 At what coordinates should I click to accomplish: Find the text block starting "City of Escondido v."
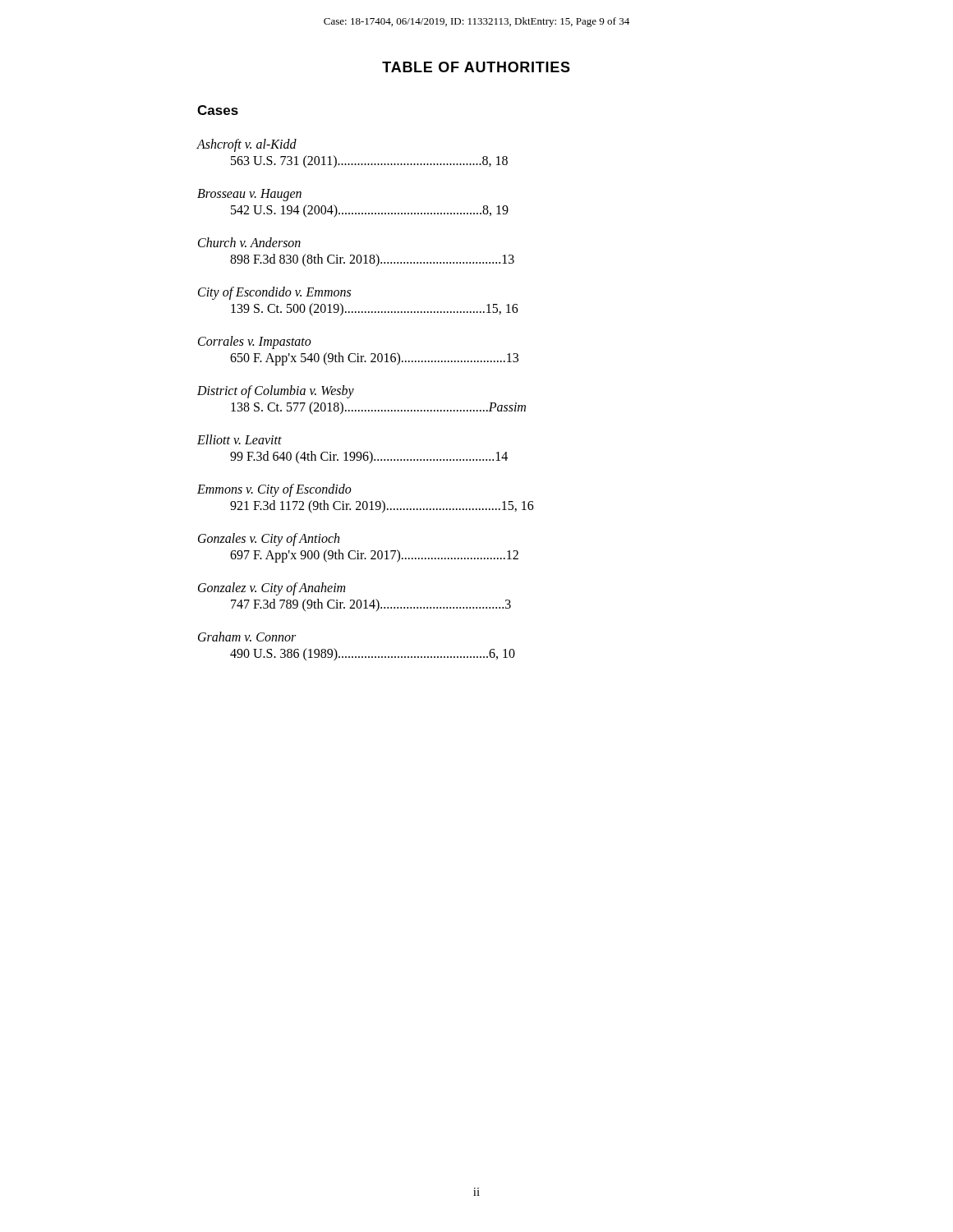[x=476, y=301]
